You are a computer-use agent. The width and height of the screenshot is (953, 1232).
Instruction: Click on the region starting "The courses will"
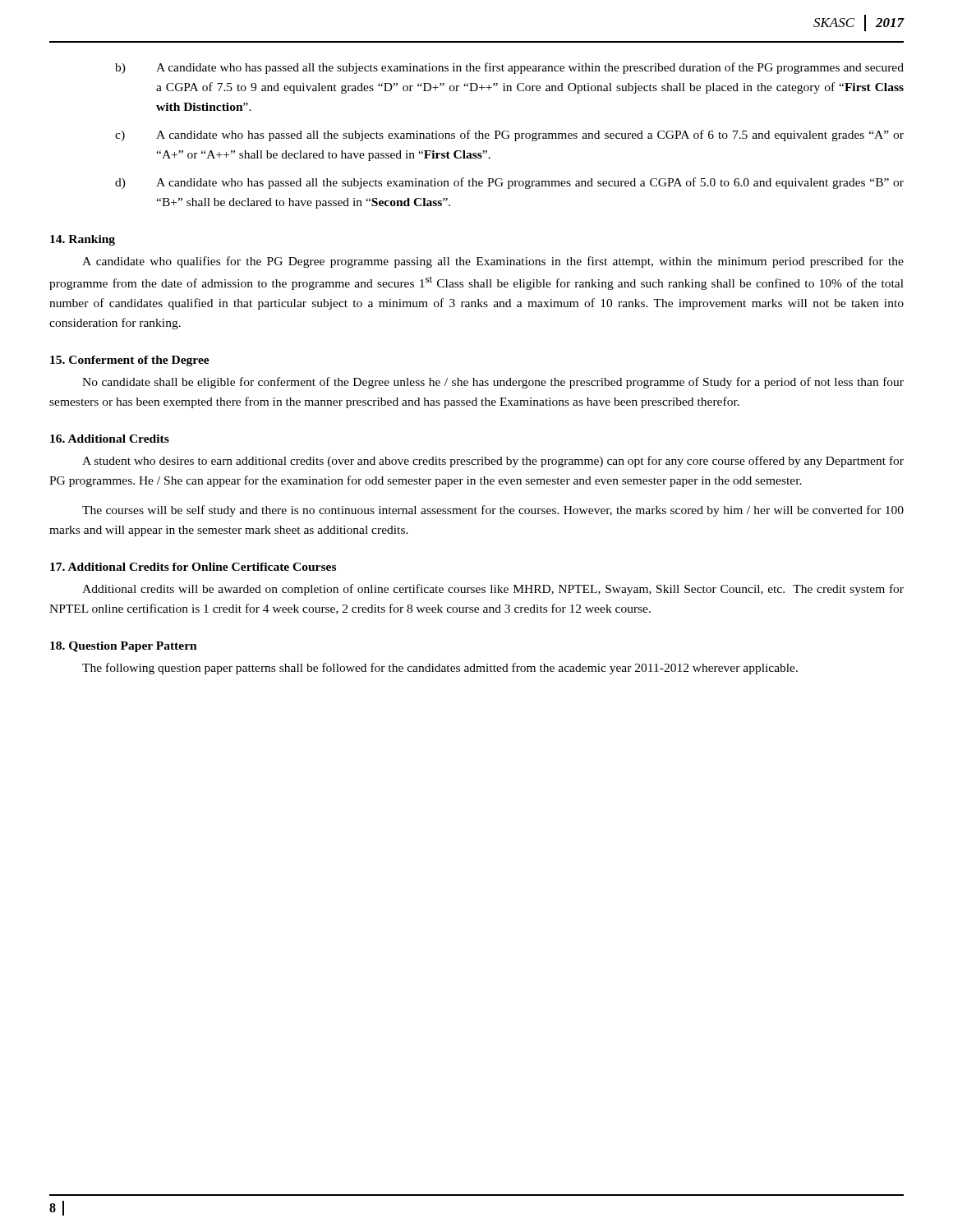pyautogui.click(x=476, y=520)
